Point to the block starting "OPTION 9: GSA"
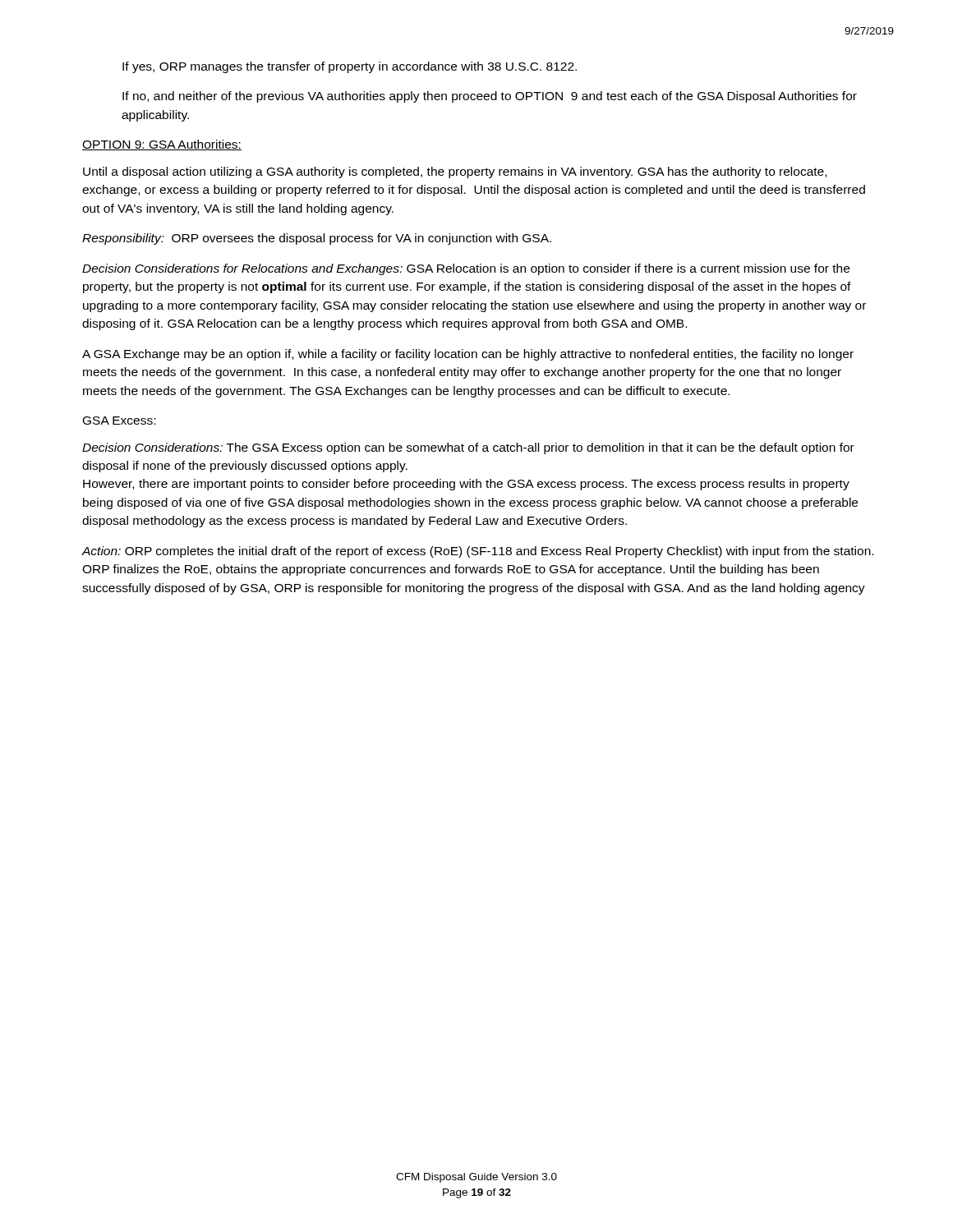Image resolution: width=953 pixels, height=1232 pixels. 162,144
